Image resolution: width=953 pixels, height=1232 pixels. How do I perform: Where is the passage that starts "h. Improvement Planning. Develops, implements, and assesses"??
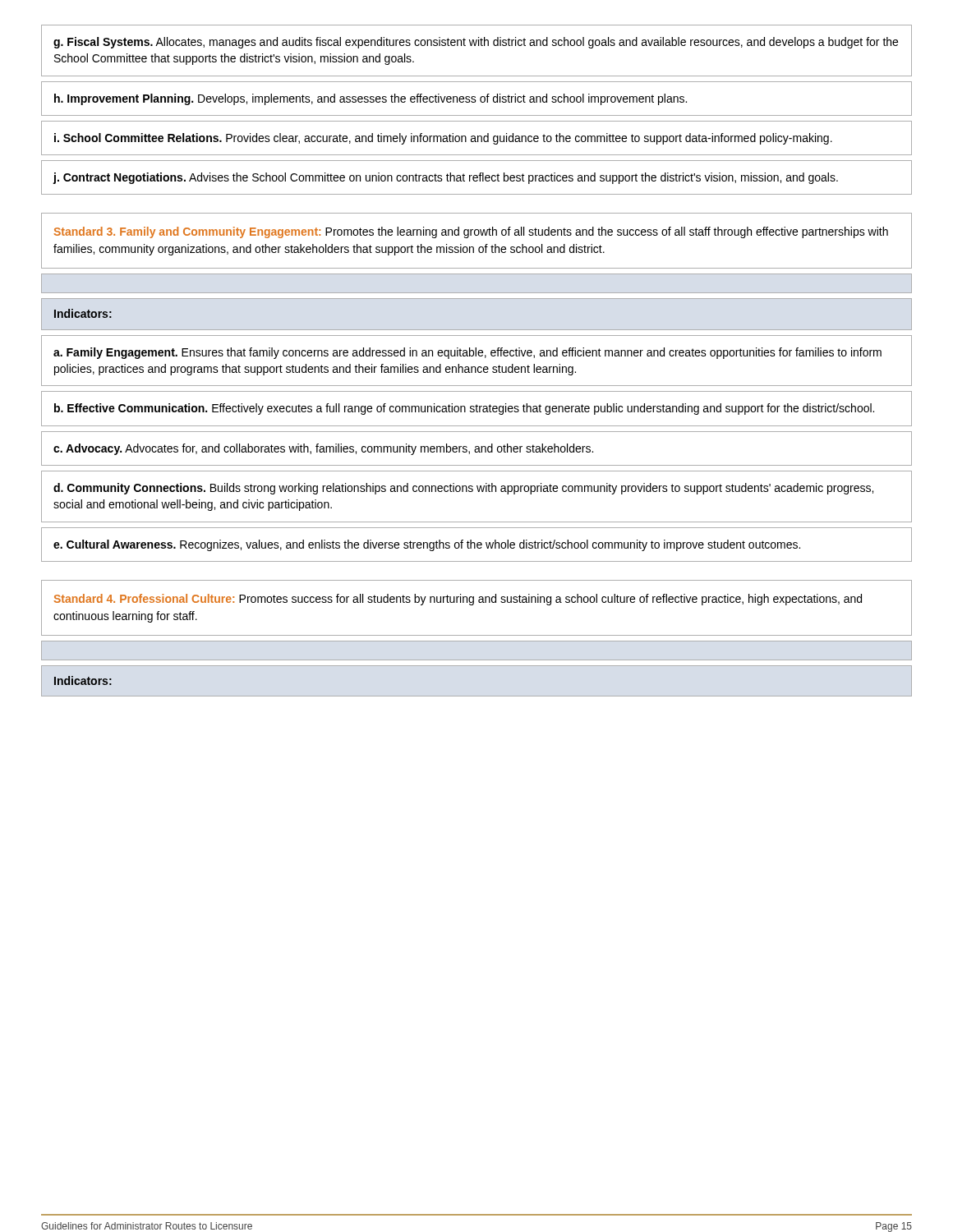371,98
